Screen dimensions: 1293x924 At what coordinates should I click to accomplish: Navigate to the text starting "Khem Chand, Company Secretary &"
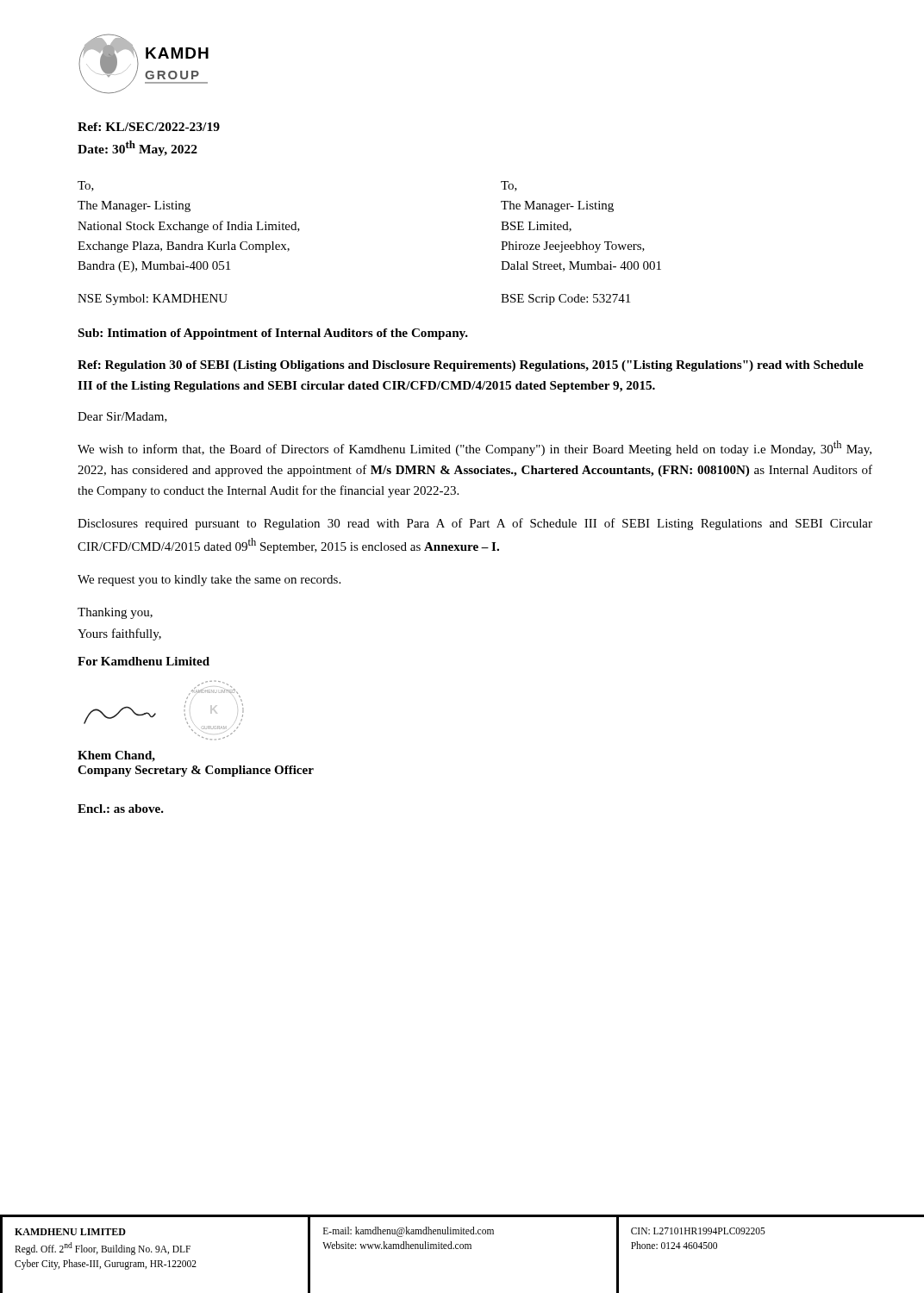(116, 756)
